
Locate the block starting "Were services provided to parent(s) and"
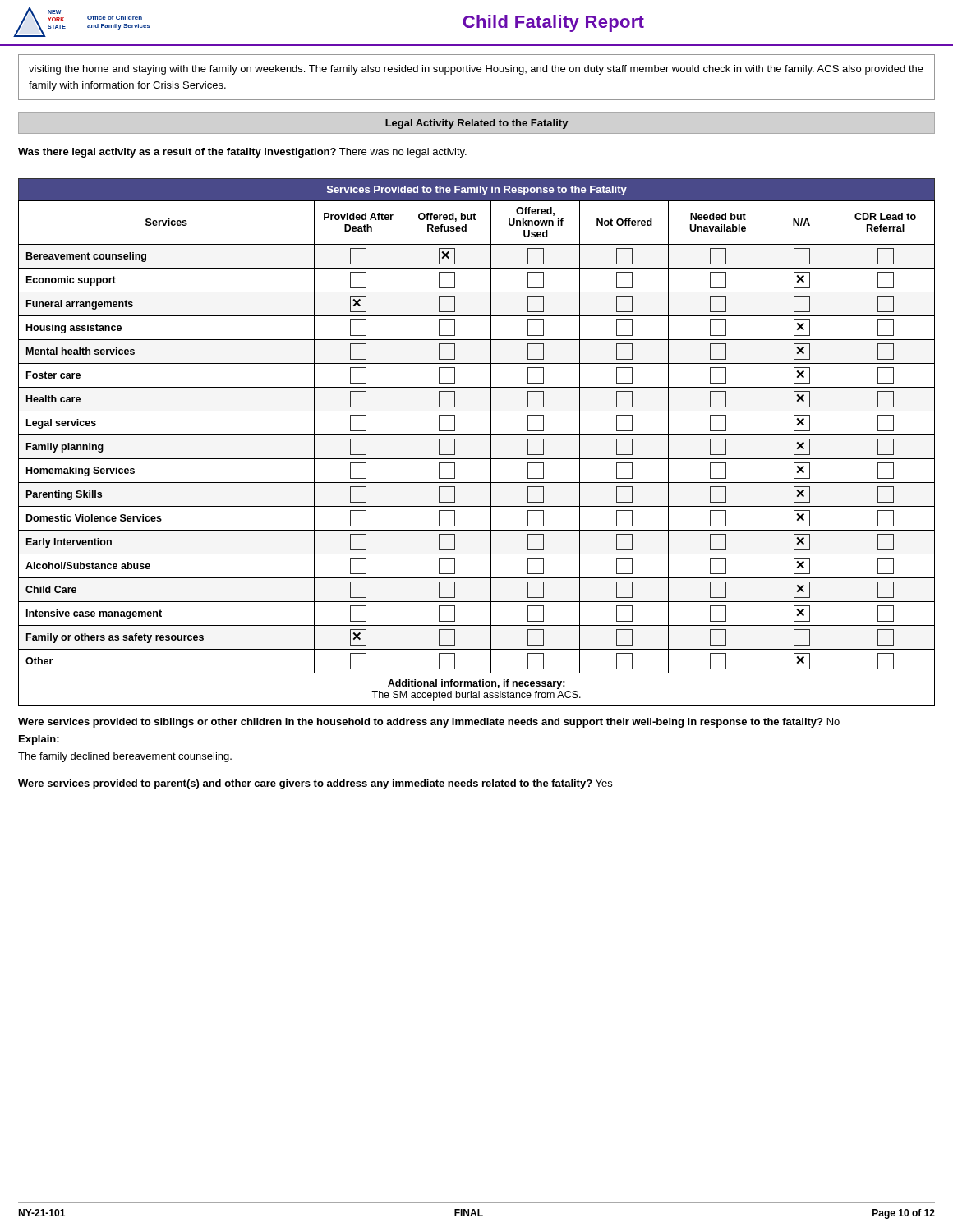coord(315,783)
